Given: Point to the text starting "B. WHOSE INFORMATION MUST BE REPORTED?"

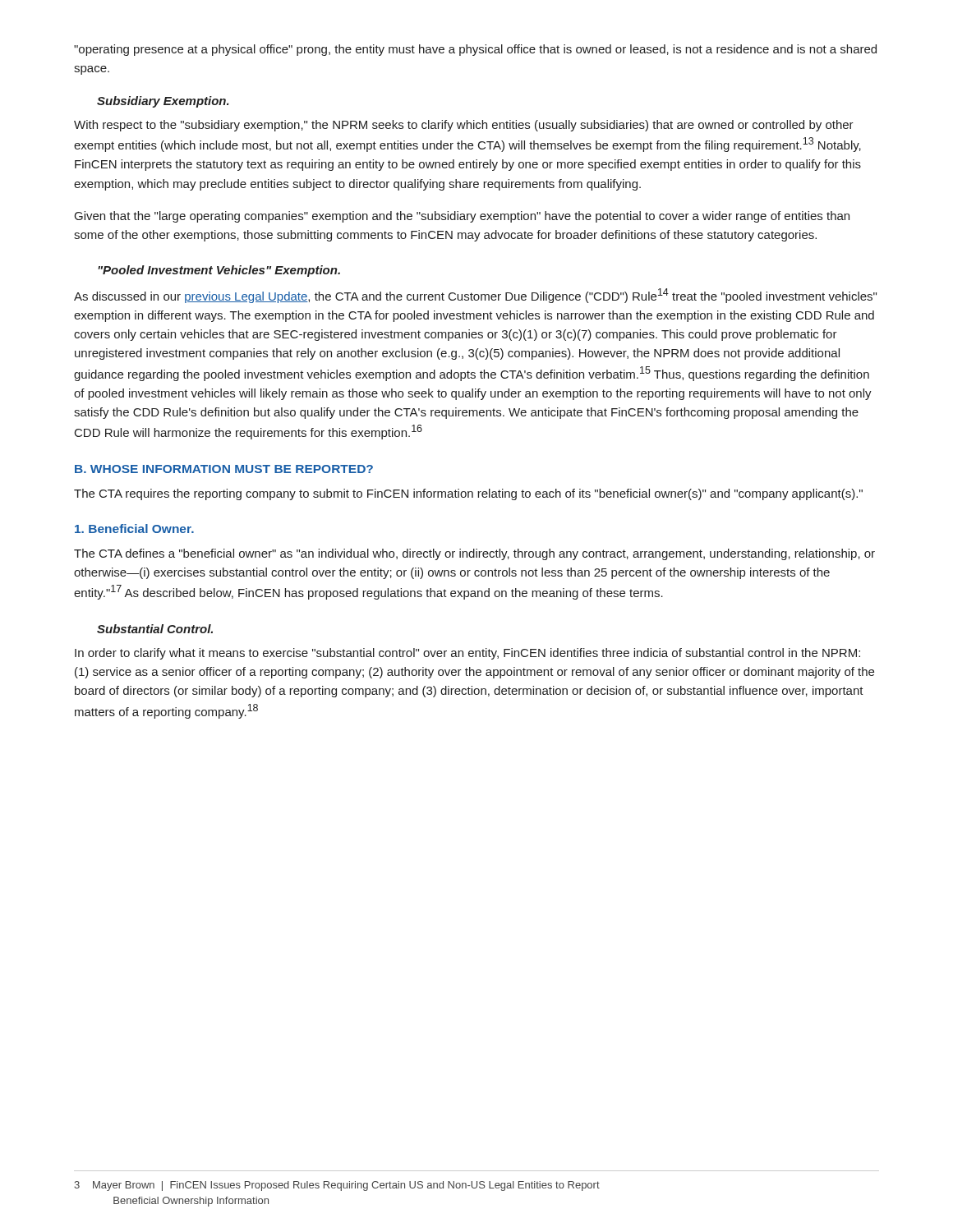Looking at the screenshot, I should 224,469.
